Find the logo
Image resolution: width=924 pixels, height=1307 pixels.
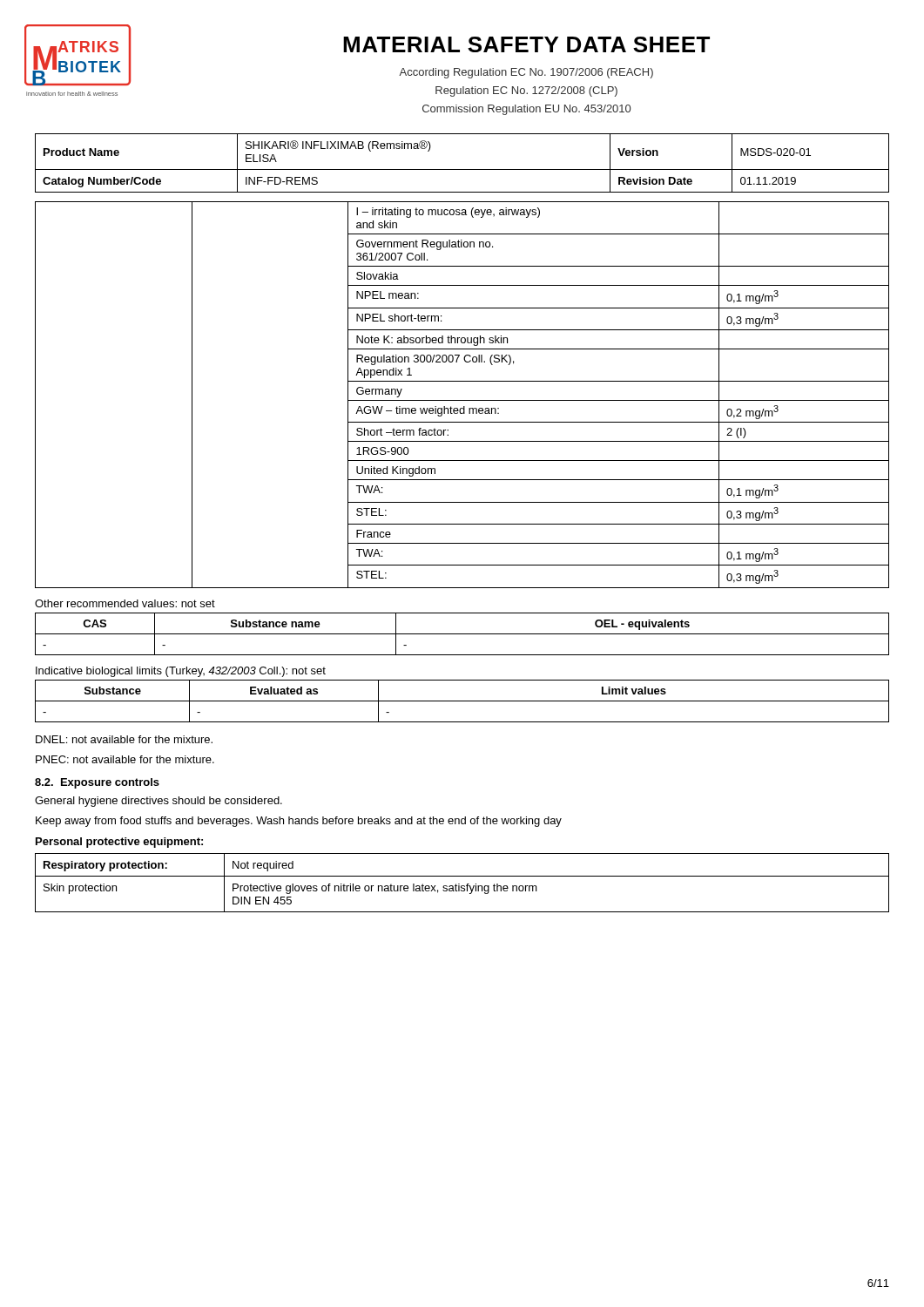(x=94, y=65)
